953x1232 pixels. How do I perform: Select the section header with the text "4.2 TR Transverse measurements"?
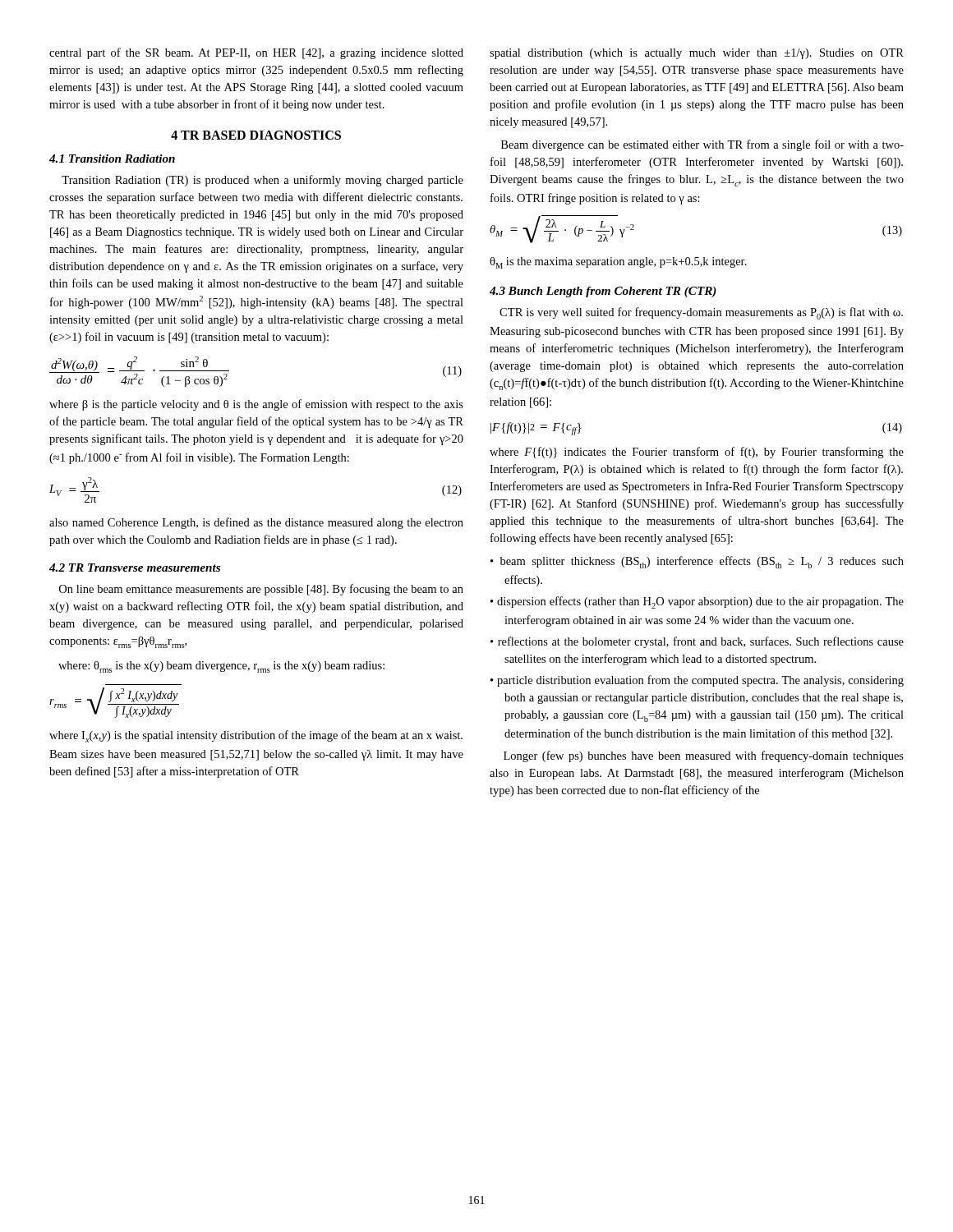tap(135, 567)
